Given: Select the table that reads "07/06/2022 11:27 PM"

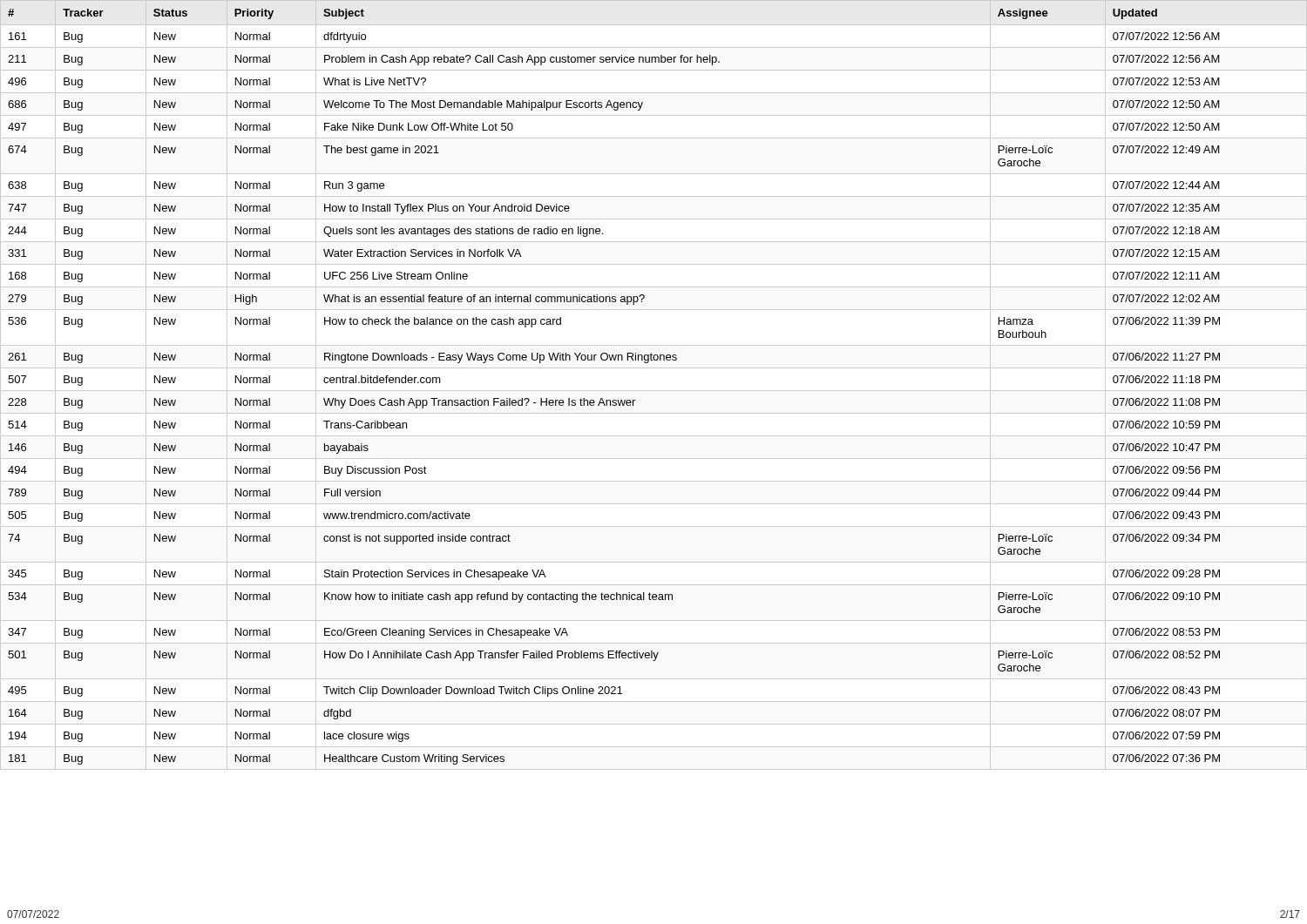Looking at the screenshot, I should [654, 385].
